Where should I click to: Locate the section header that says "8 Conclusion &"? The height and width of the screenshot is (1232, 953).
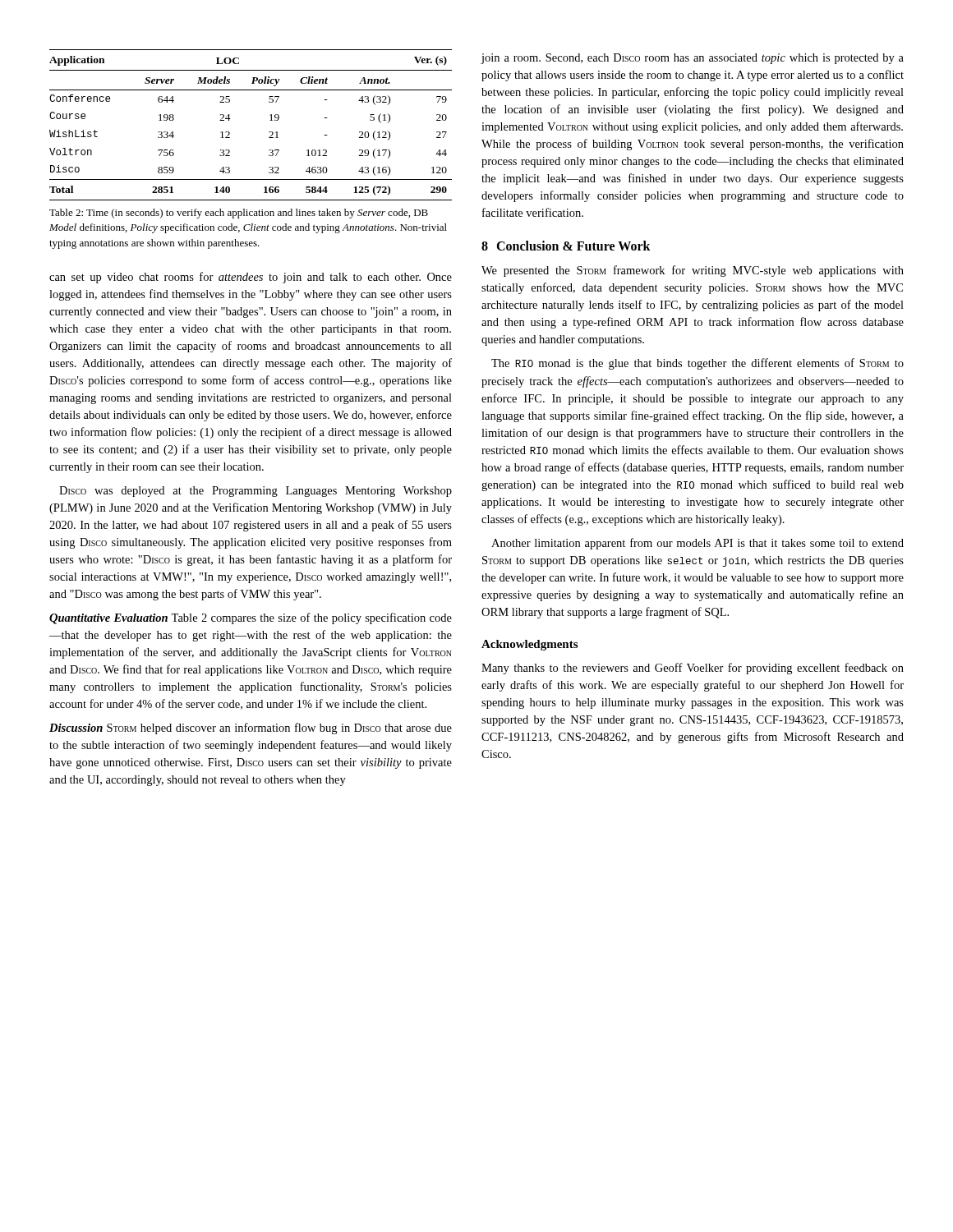click(x=566, y=246)
